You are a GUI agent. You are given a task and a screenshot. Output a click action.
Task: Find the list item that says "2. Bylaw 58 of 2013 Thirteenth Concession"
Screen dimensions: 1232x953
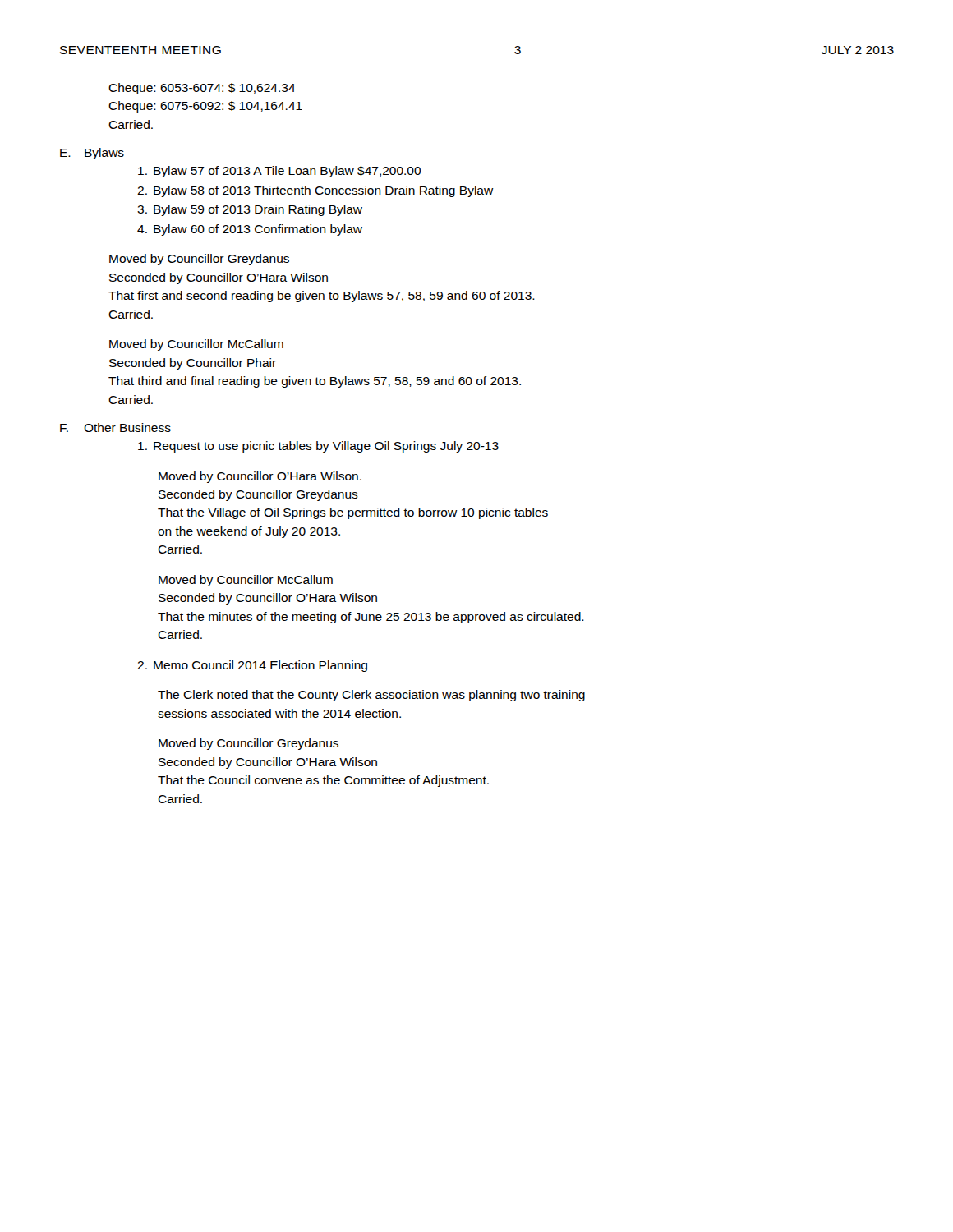point(315,191)
